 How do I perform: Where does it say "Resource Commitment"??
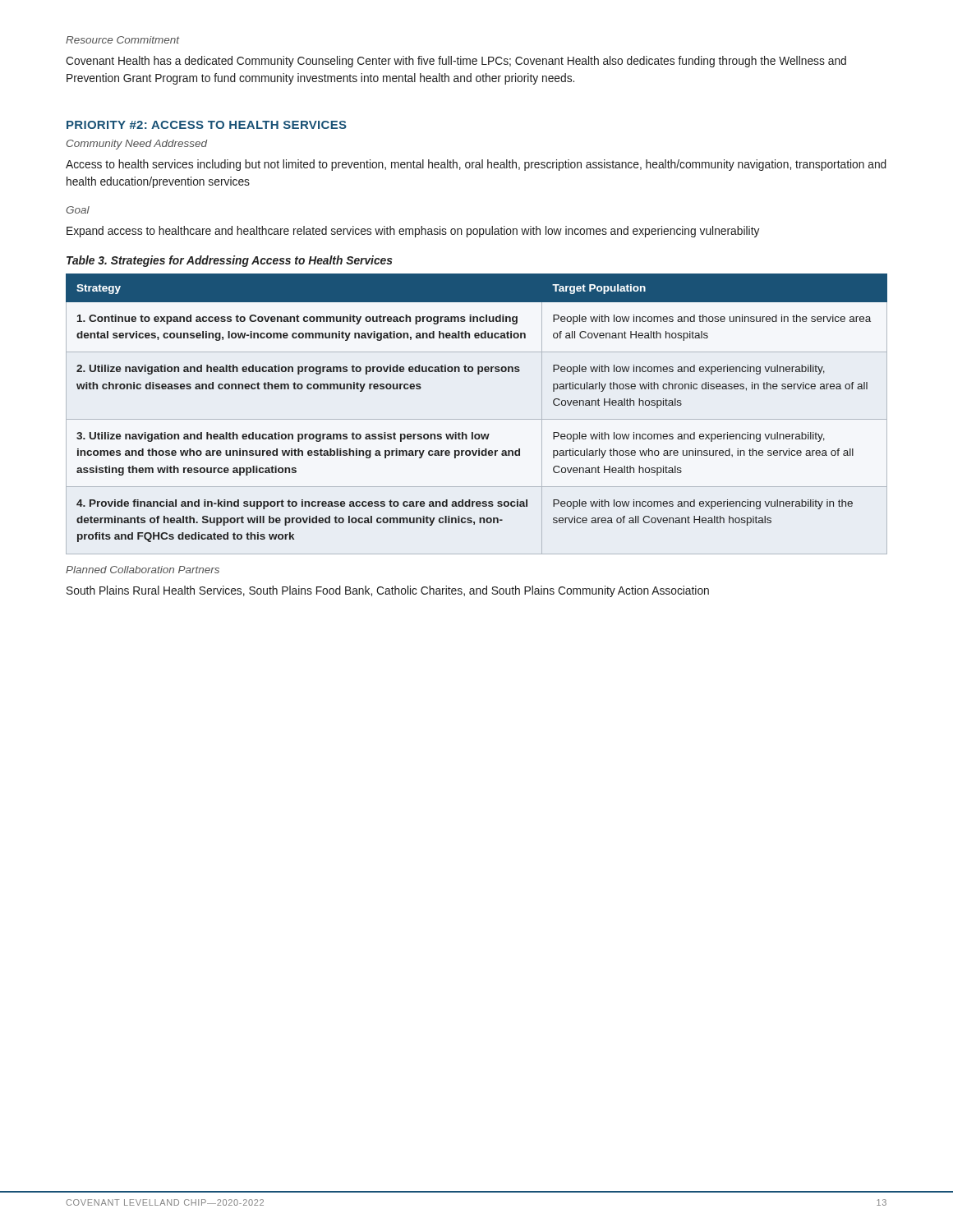(122, 40)
